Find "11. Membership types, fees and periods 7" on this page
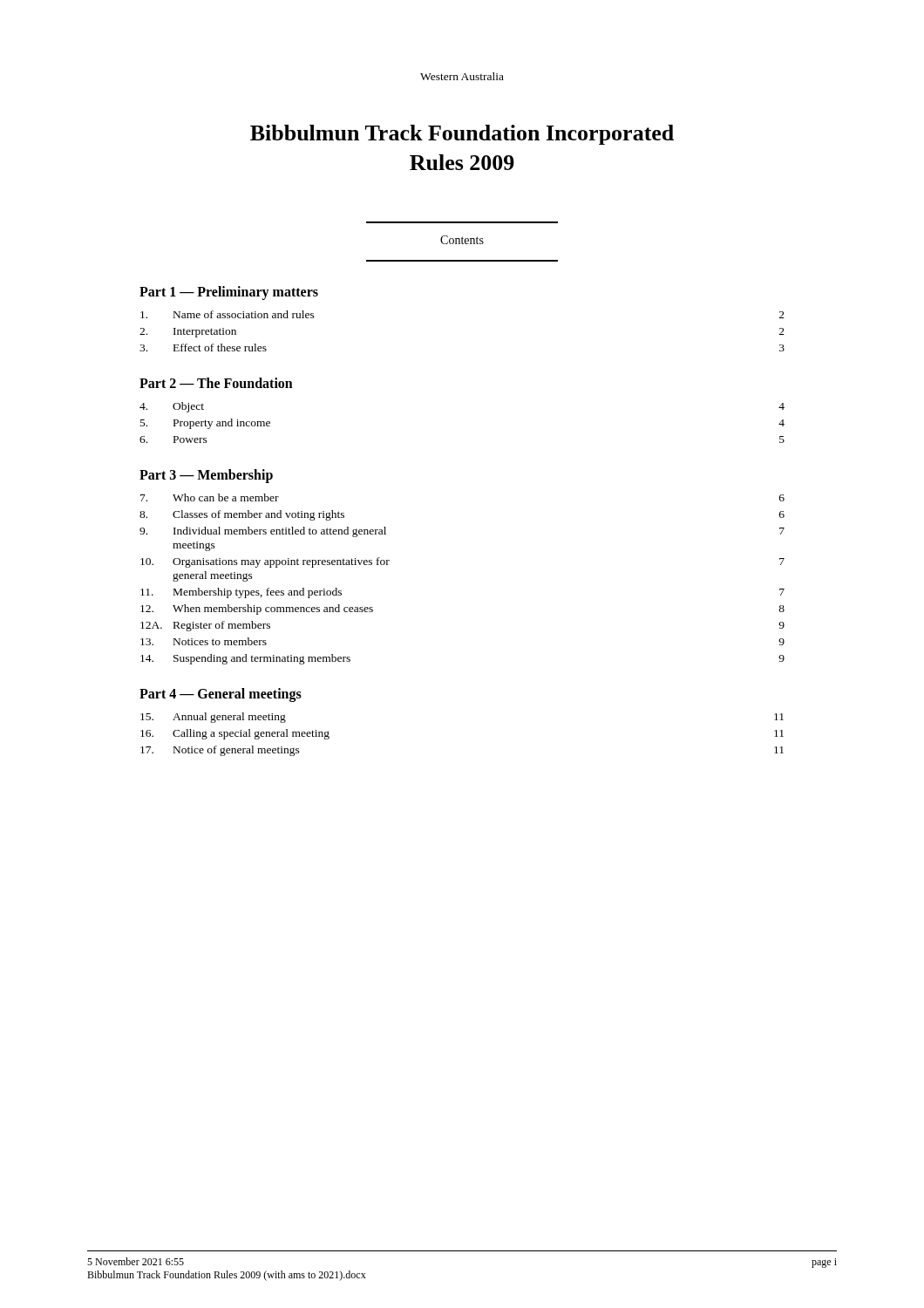 [x=255, y=593]
